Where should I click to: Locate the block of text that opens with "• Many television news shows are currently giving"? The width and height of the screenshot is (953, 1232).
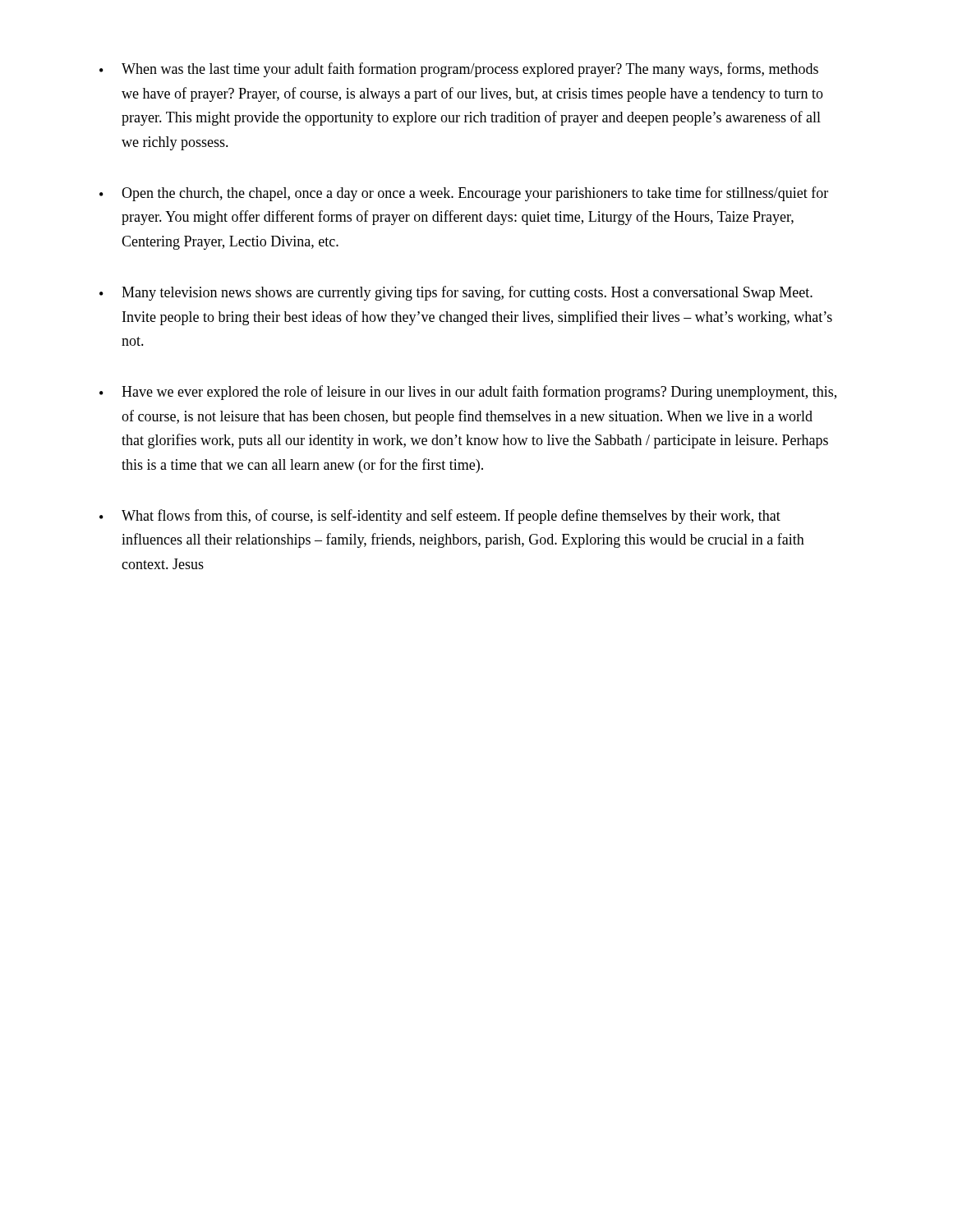[x=468, y=317]
